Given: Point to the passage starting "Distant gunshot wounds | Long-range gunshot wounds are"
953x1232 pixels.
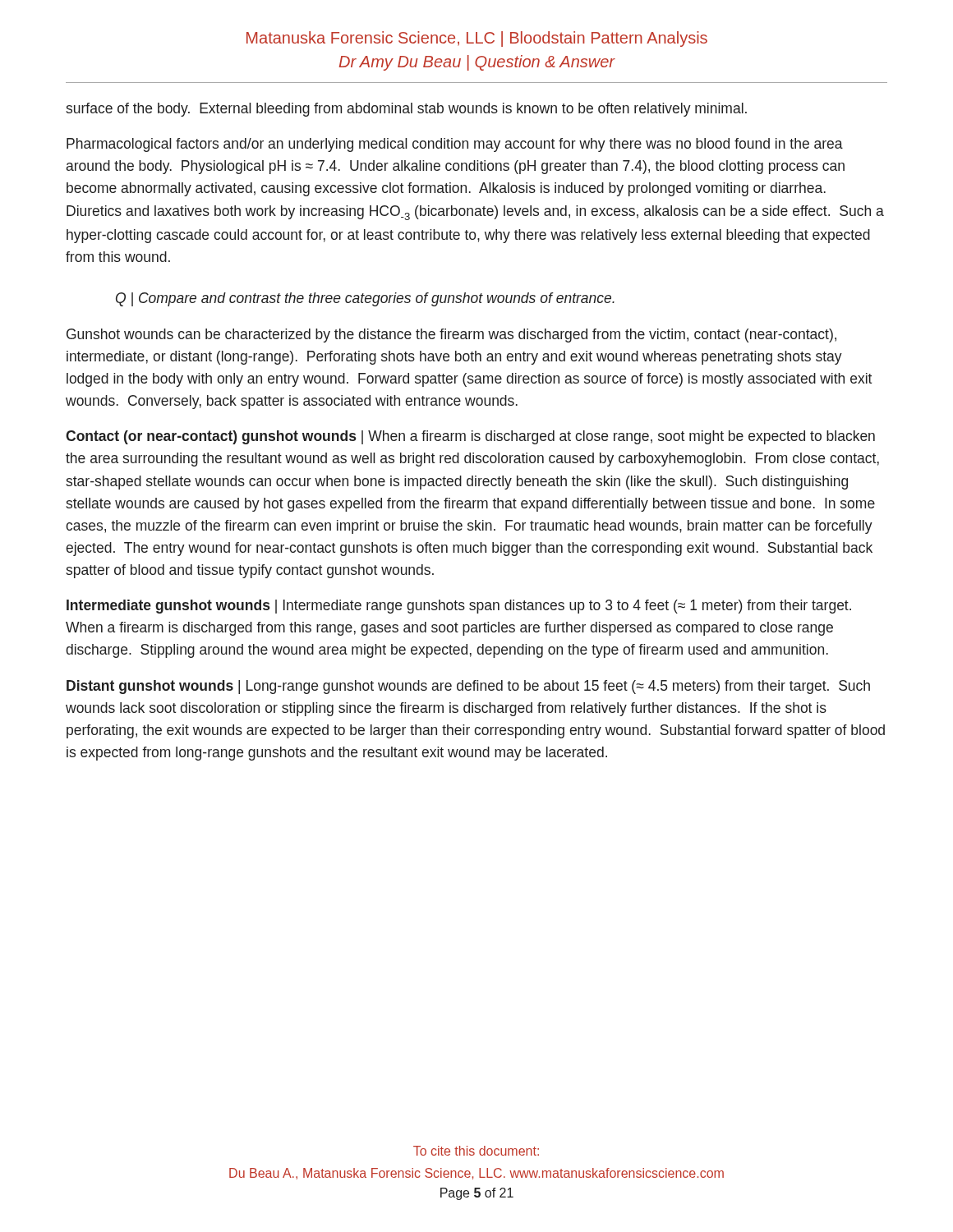Looking at the screenshot, I should (476, 719).
